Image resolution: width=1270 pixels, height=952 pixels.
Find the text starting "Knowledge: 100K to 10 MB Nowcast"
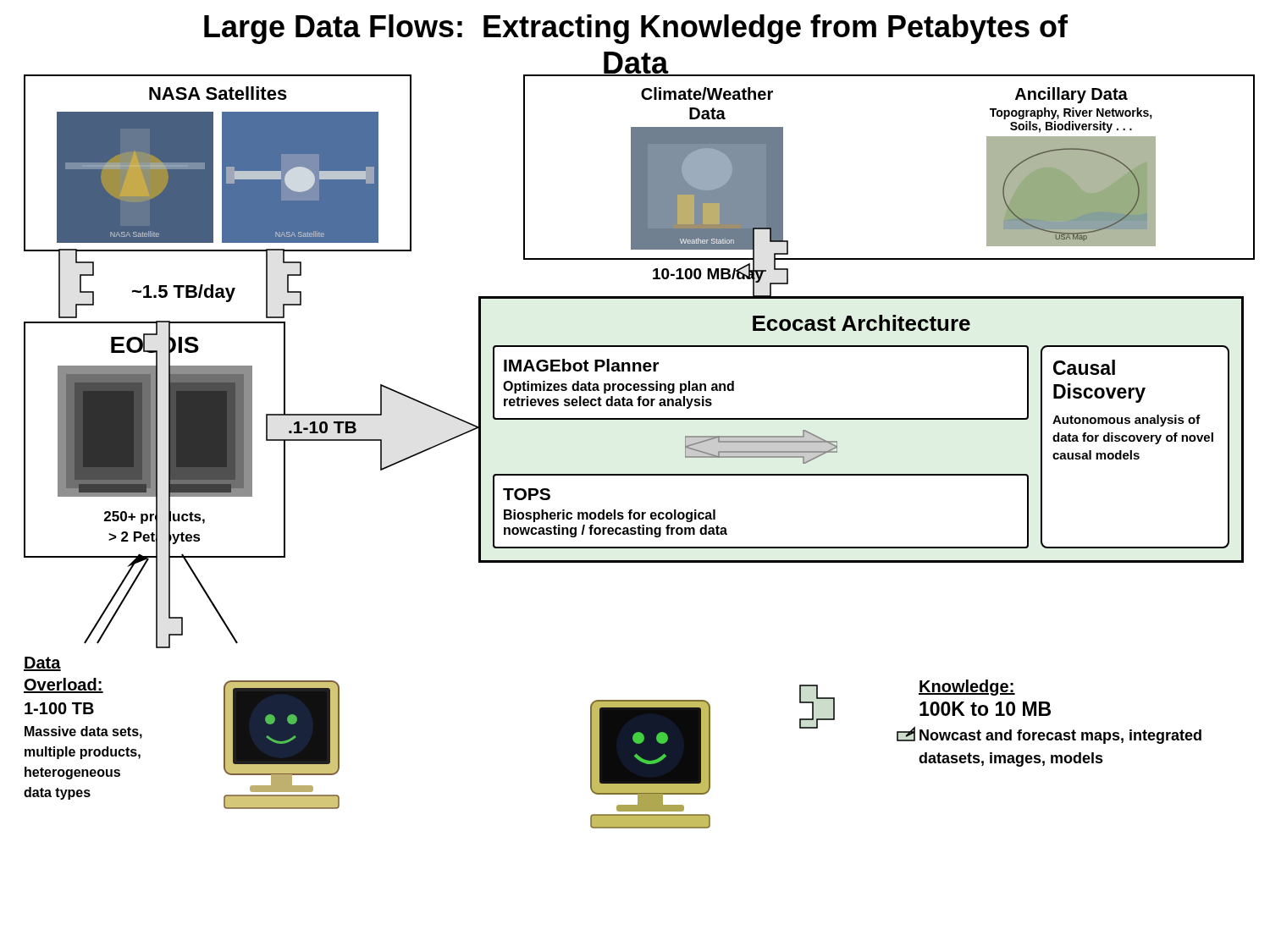point(1063,724)
